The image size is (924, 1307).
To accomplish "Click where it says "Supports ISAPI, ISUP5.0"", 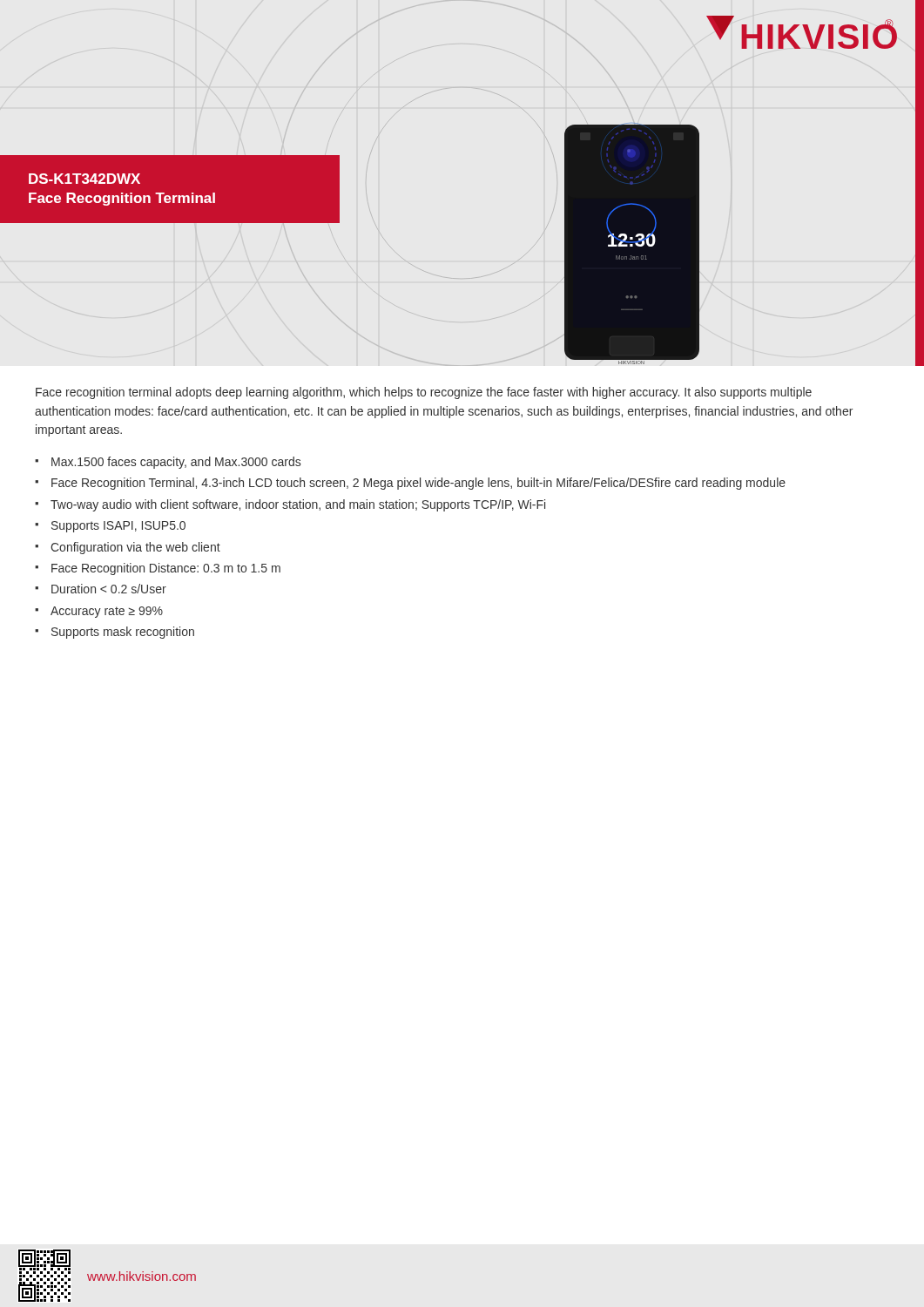I will point(118,526).
